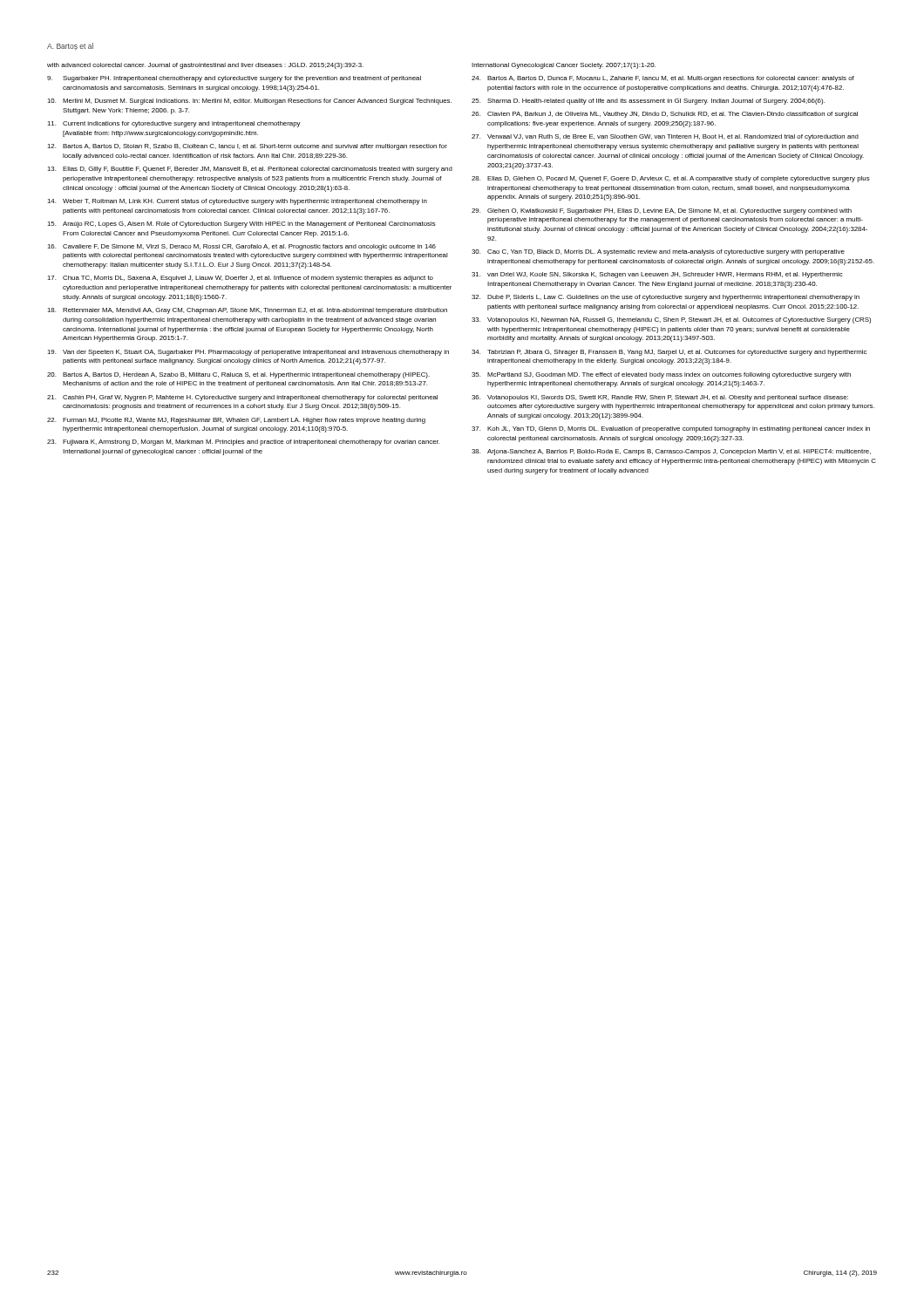This screenshot has height=1308, width=924.
Task: Find the block on this page that starts "34. Tabrizian P, Jibara"
Action: [x=674, y=357]
